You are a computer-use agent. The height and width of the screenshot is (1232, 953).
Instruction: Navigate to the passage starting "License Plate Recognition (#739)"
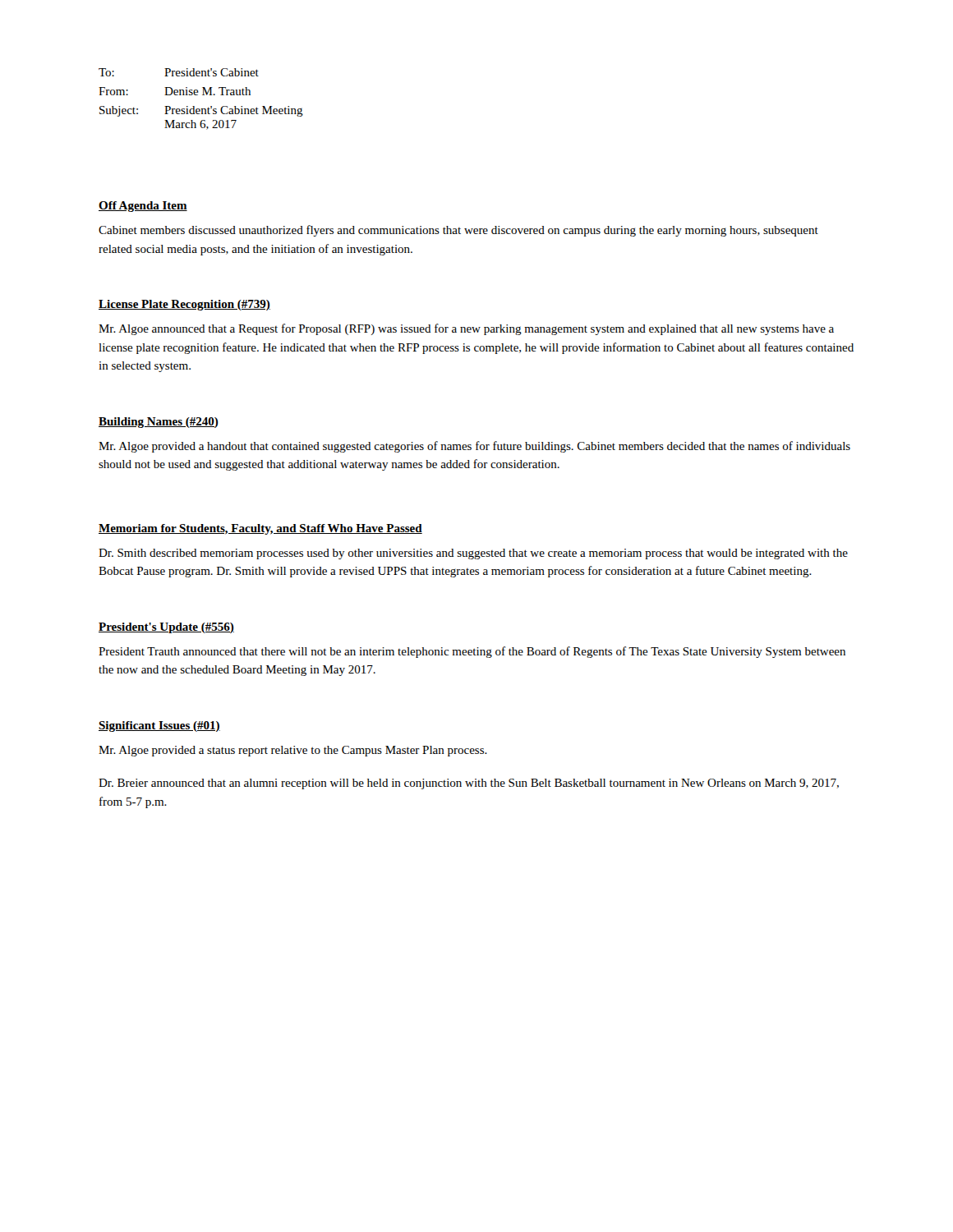[x=184, y=304]
